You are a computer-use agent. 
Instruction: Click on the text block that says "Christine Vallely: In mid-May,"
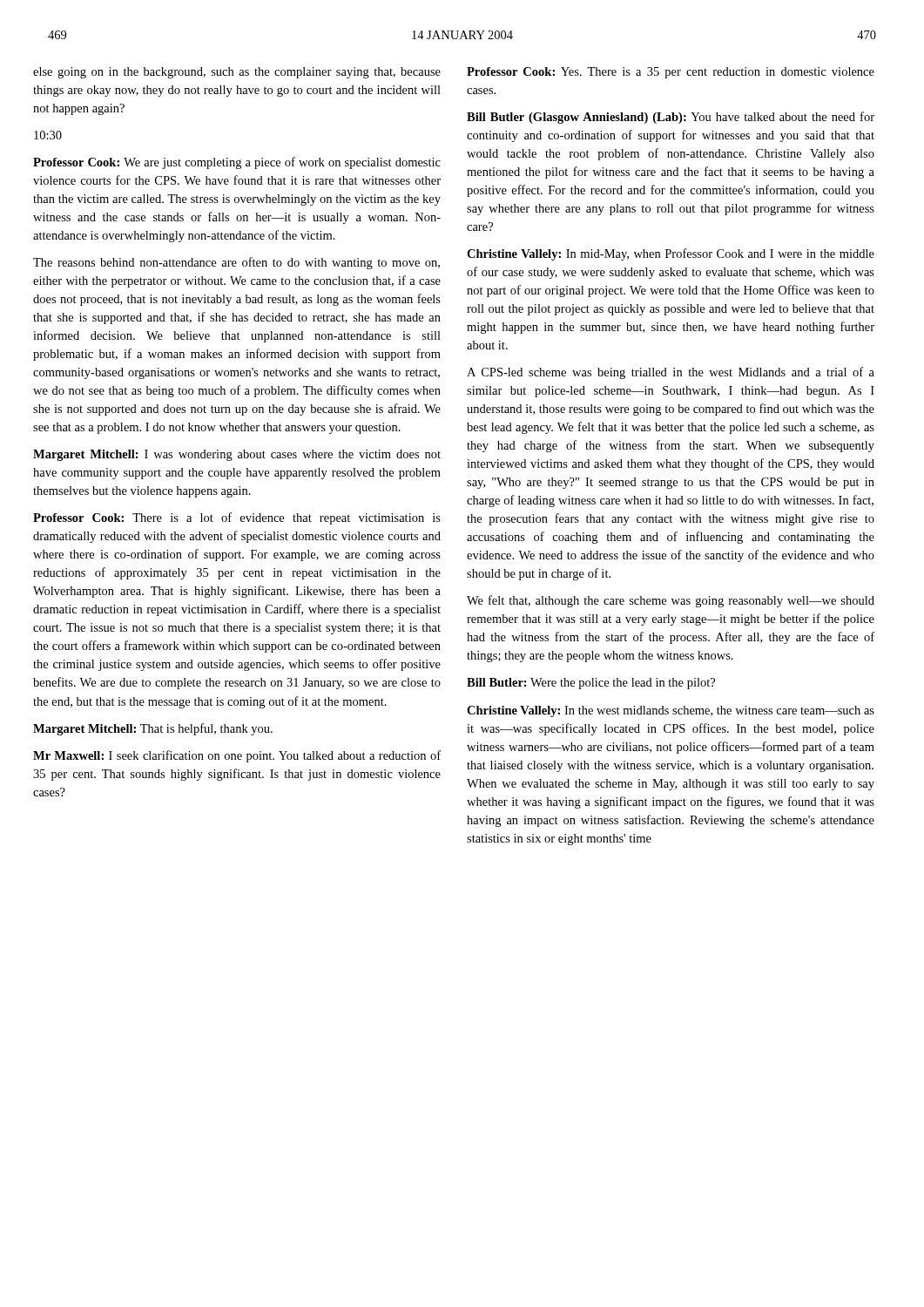671,300
